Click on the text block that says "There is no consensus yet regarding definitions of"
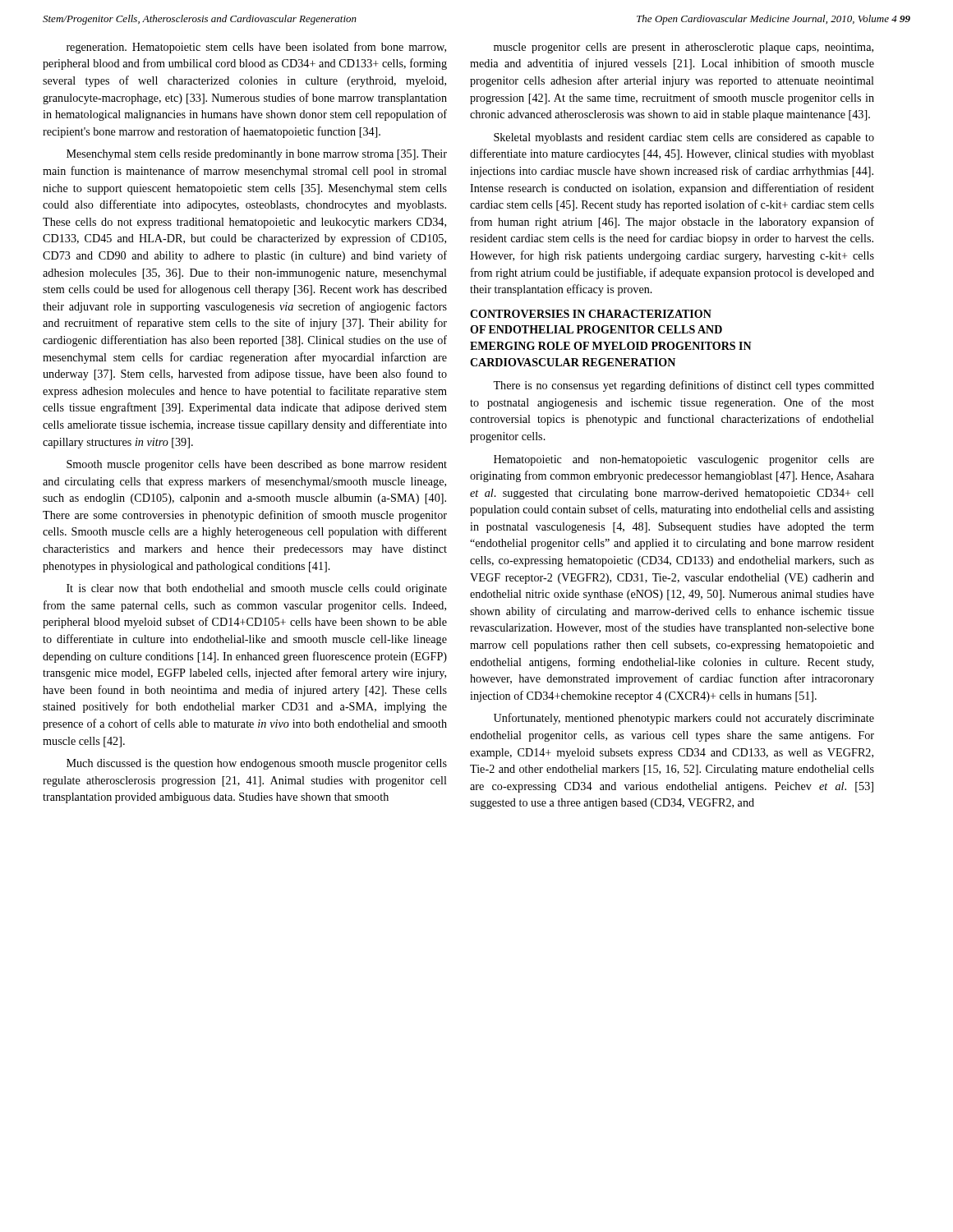Viewport: 953px width, 1232px height. pos(672,411)
